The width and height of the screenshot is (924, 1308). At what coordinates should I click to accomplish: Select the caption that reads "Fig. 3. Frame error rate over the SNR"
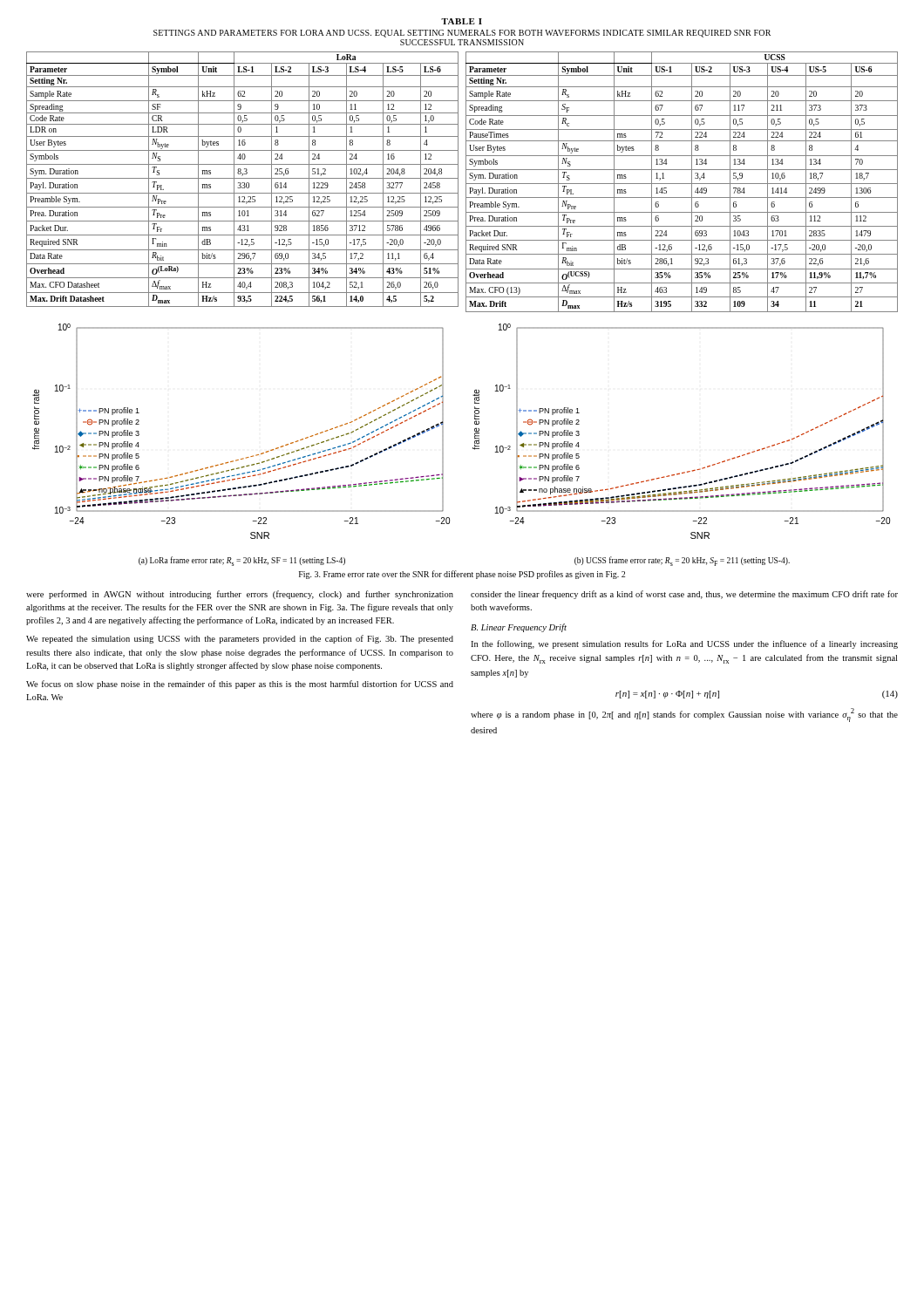coord(462,574)
